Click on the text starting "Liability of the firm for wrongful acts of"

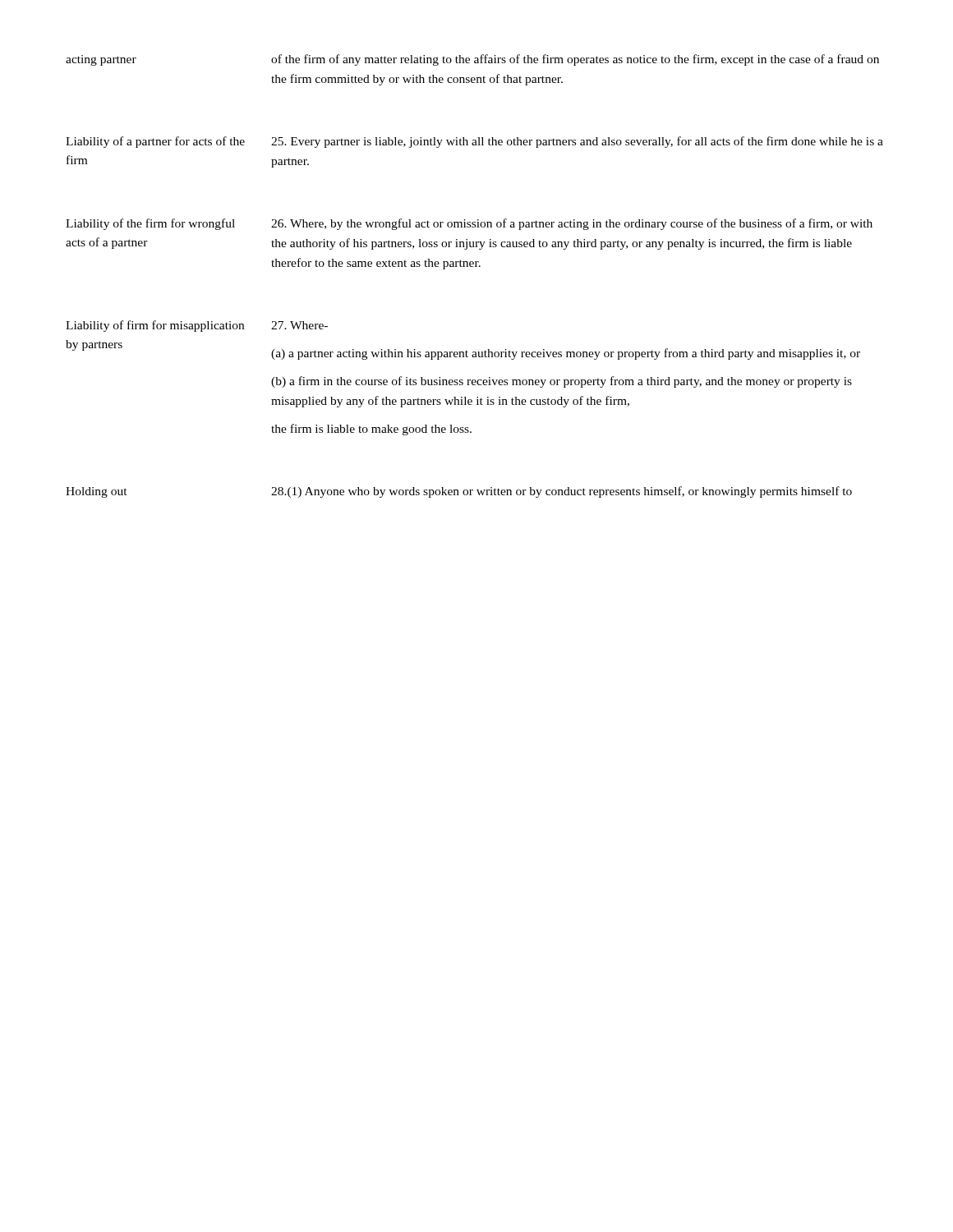pyautogui.click(x=150, y=233)
